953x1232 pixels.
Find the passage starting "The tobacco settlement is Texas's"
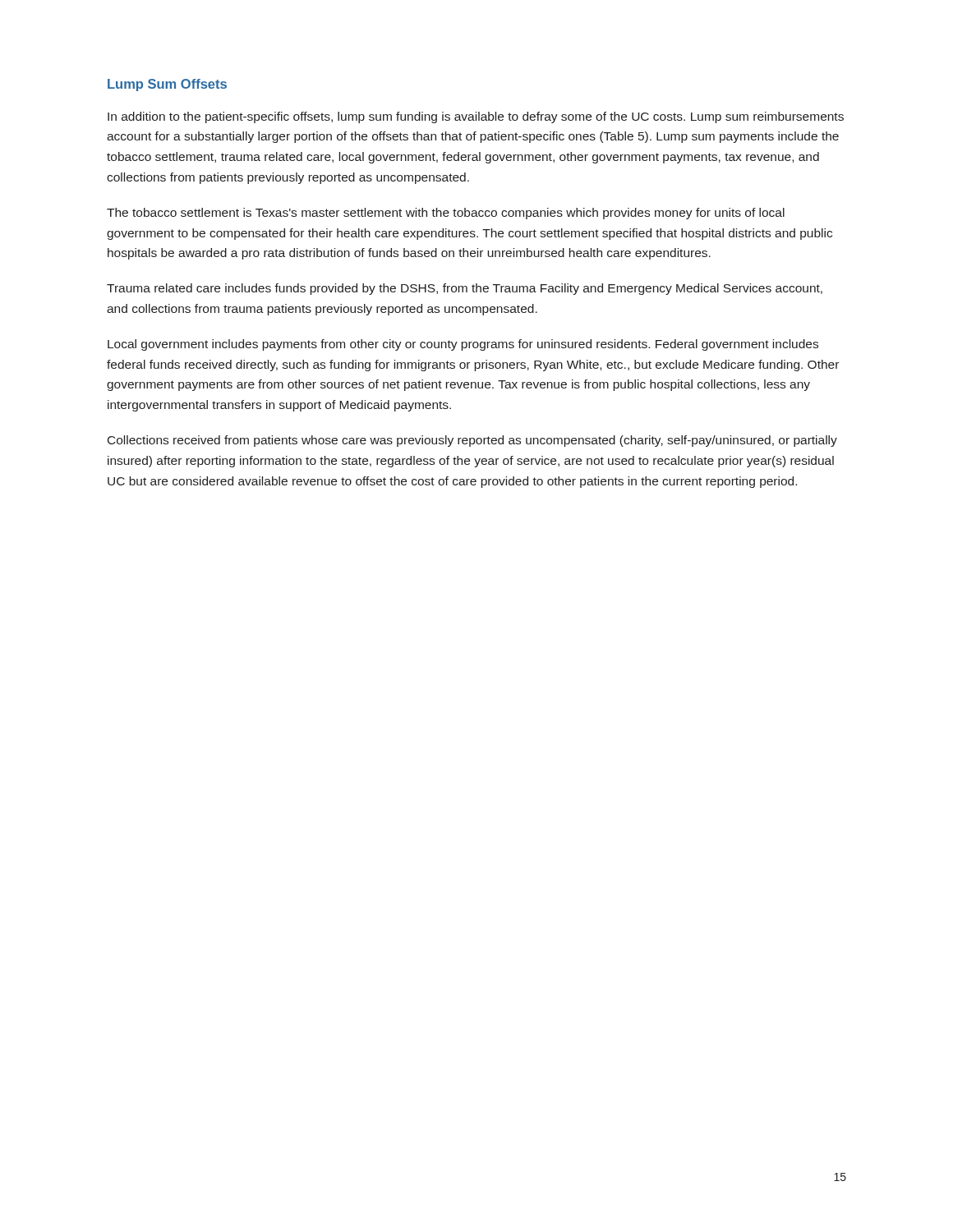470,232
